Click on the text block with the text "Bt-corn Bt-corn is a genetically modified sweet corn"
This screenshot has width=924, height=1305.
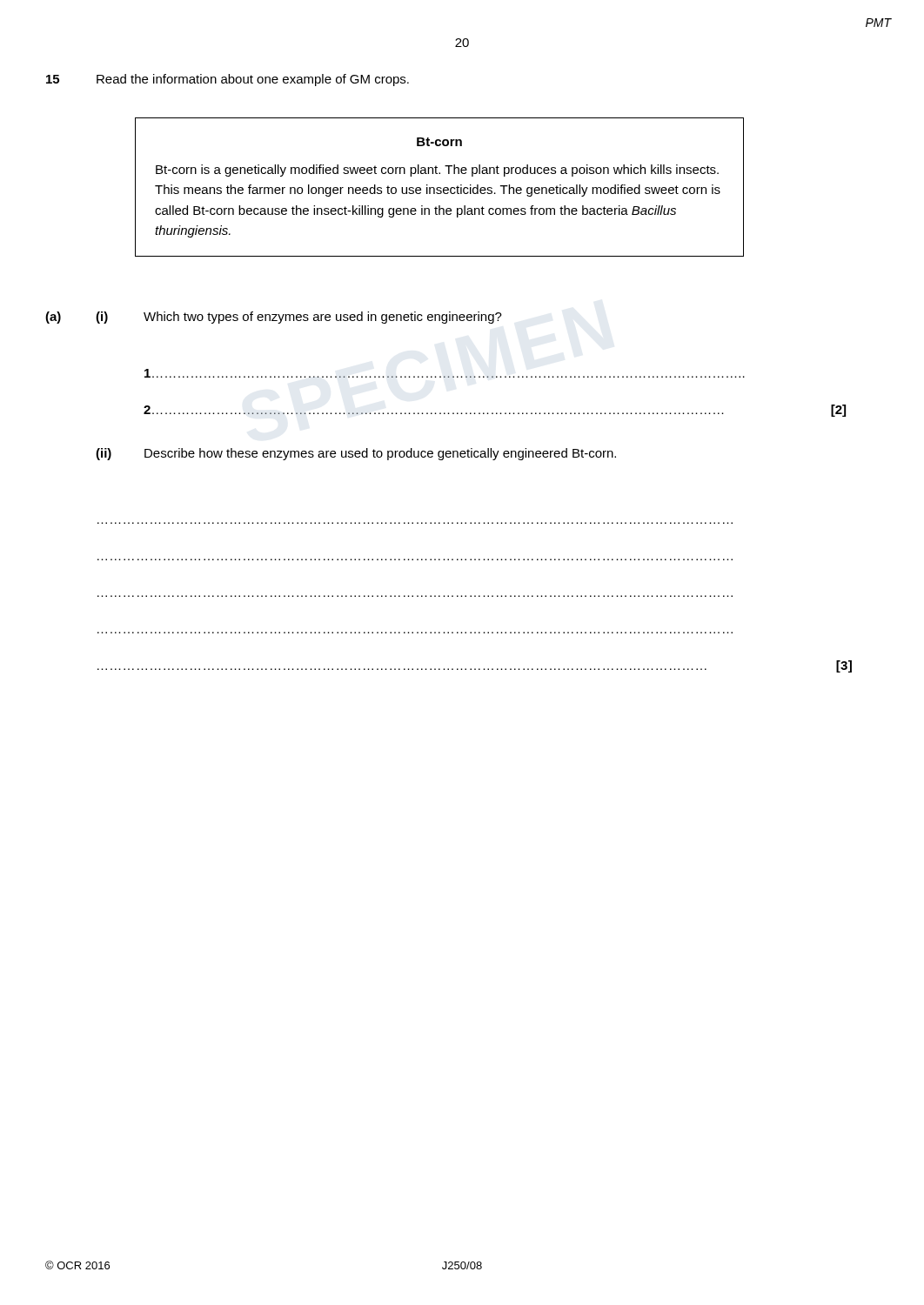[439, 187]
